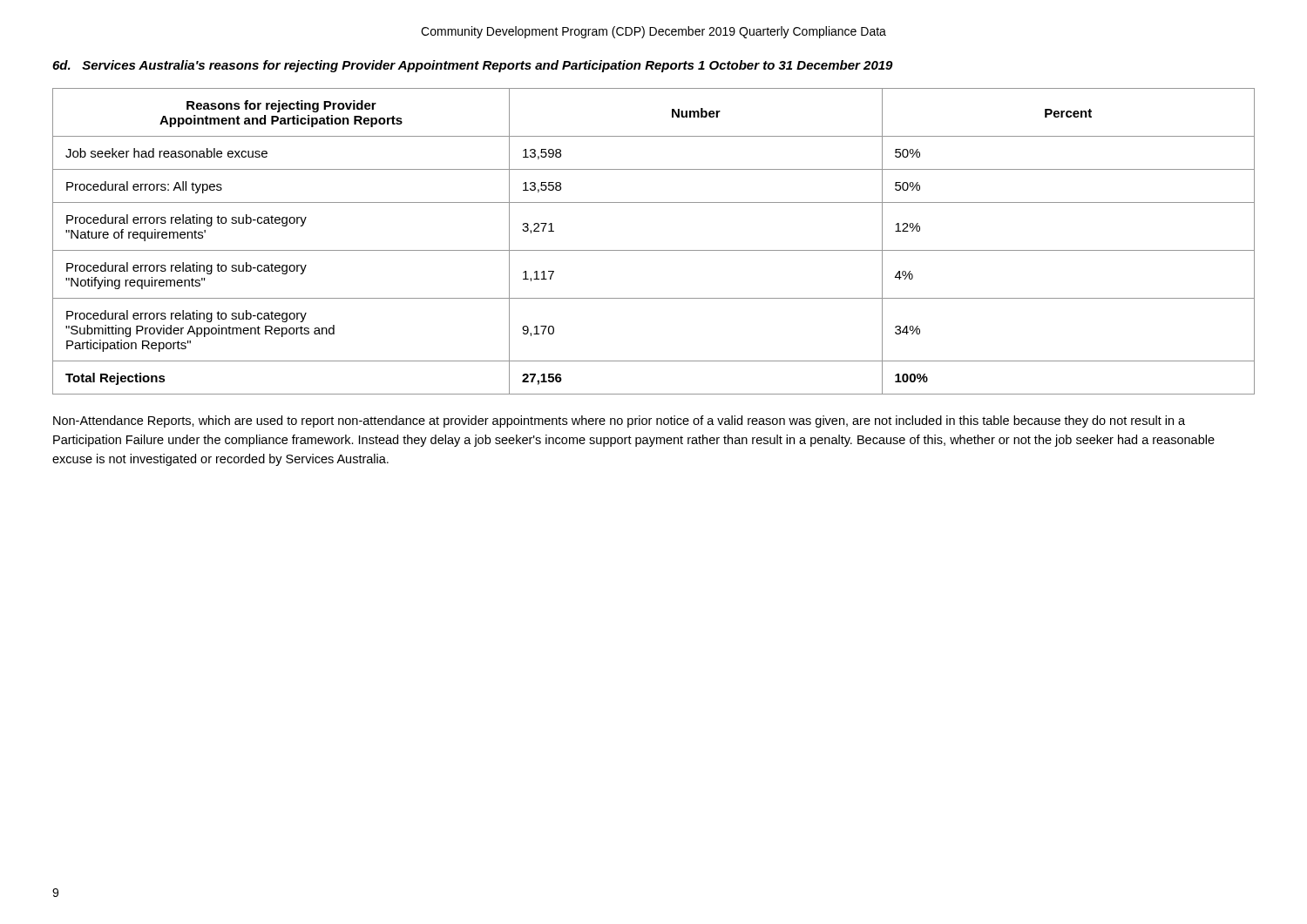This screenshot has width=1307, height=924.
Task: Locate the text block that reads "Non-Attendance Reports, which are"
Action: (634, 440)
